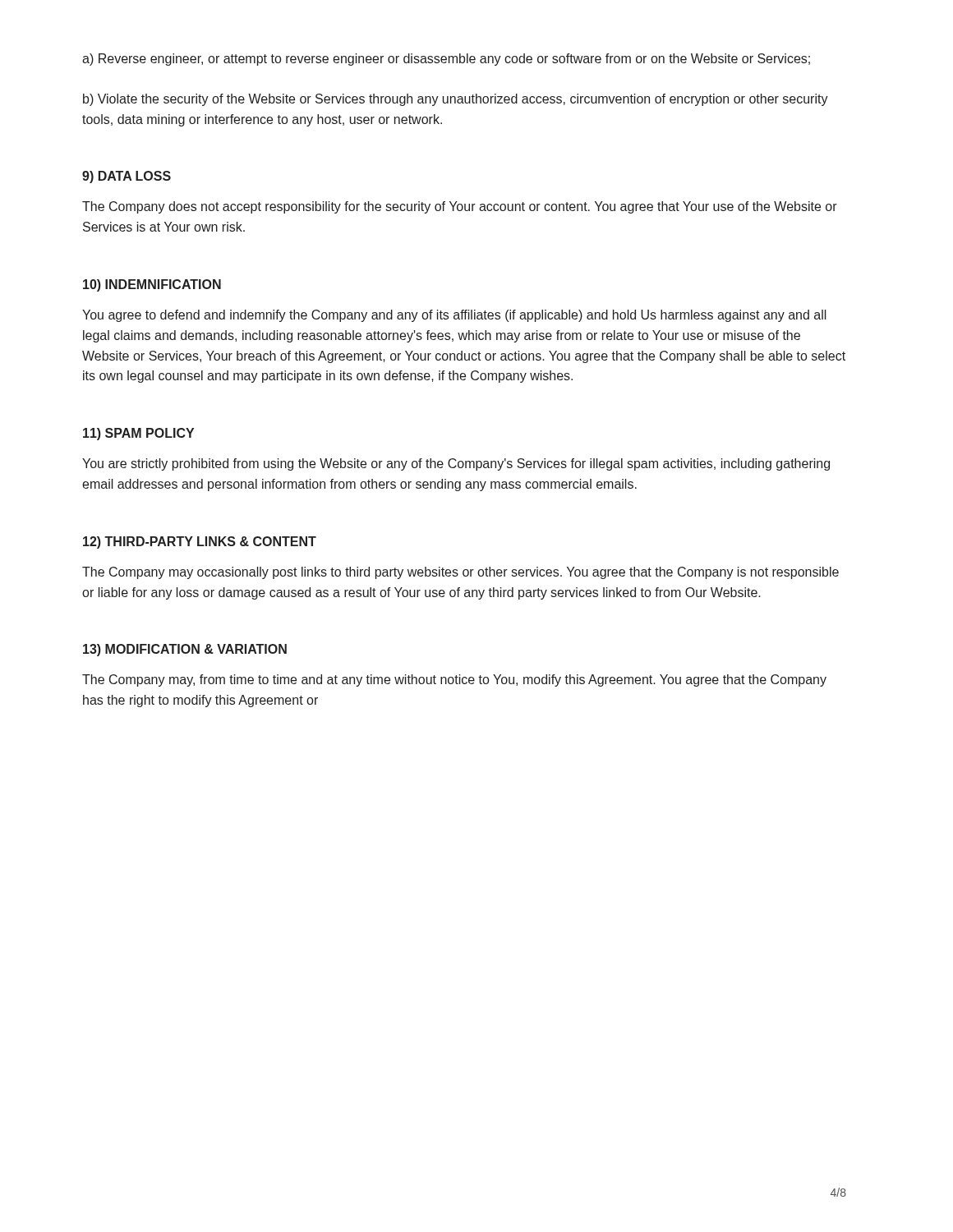
Task: Locate the text block with the text "The Company does not accept responsibility for the"
Action: [459, 217]
